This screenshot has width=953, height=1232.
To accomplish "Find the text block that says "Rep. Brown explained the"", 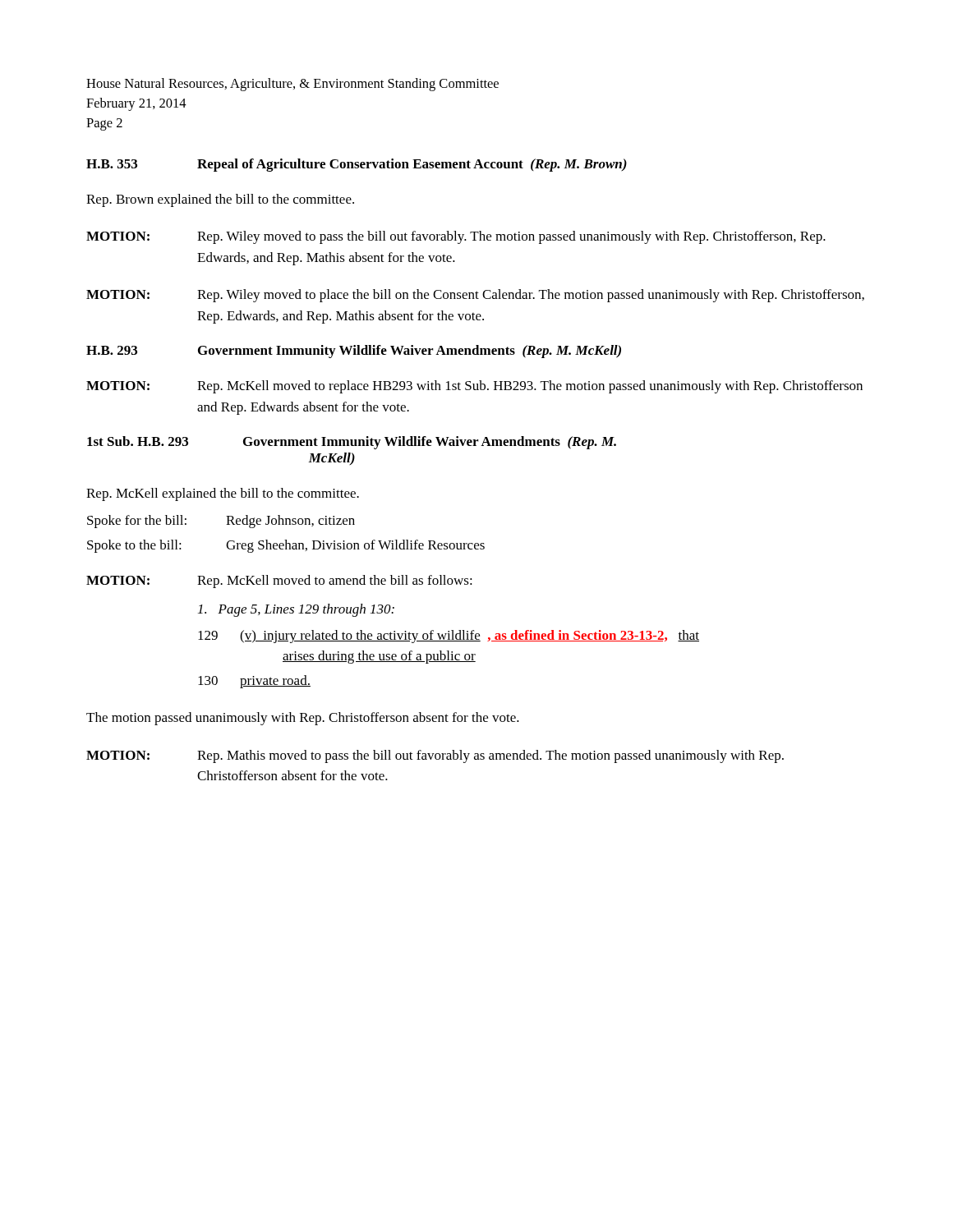I will pos(221,199).
